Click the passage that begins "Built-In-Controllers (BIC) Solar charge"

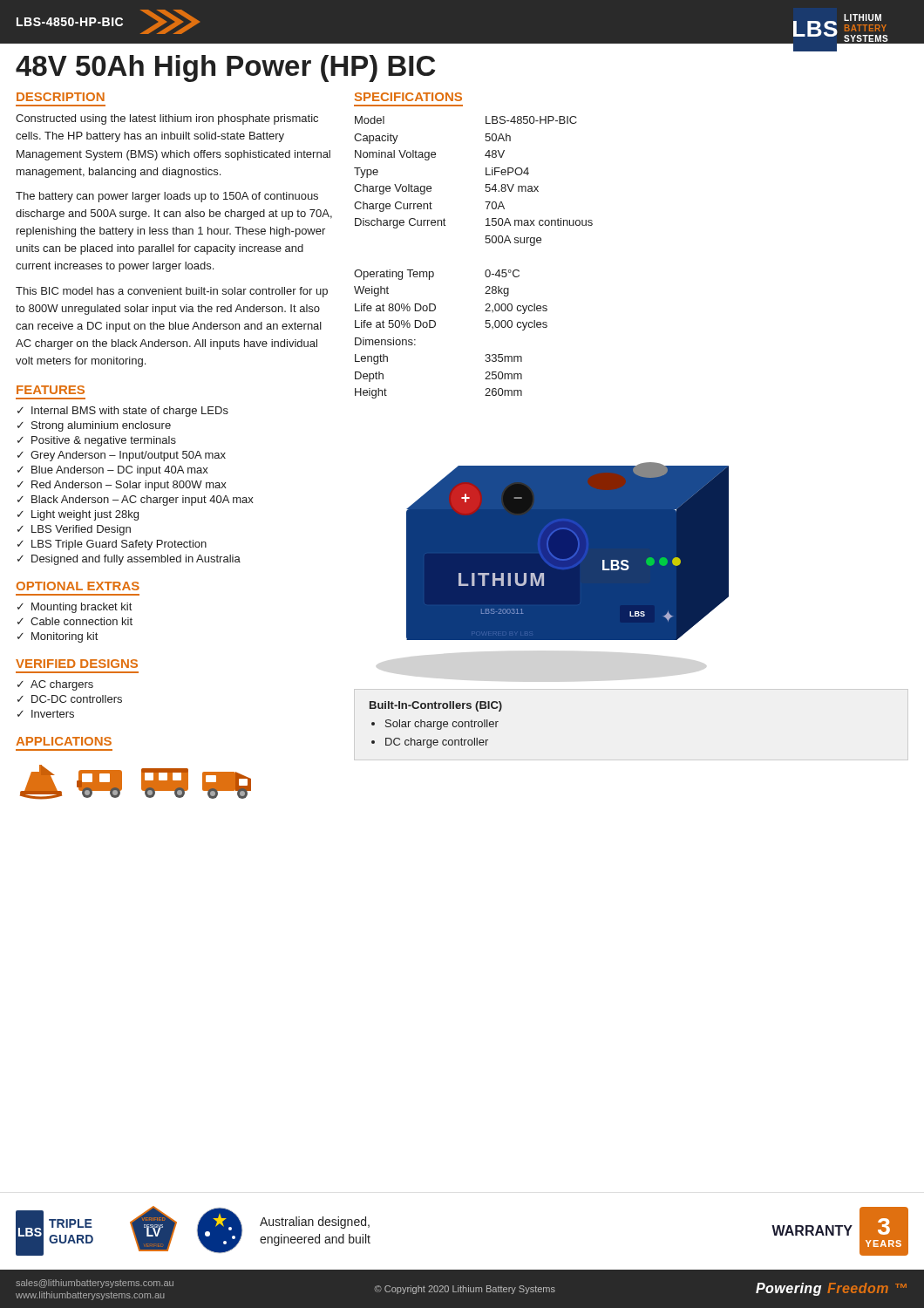click(x=436, y=706)
